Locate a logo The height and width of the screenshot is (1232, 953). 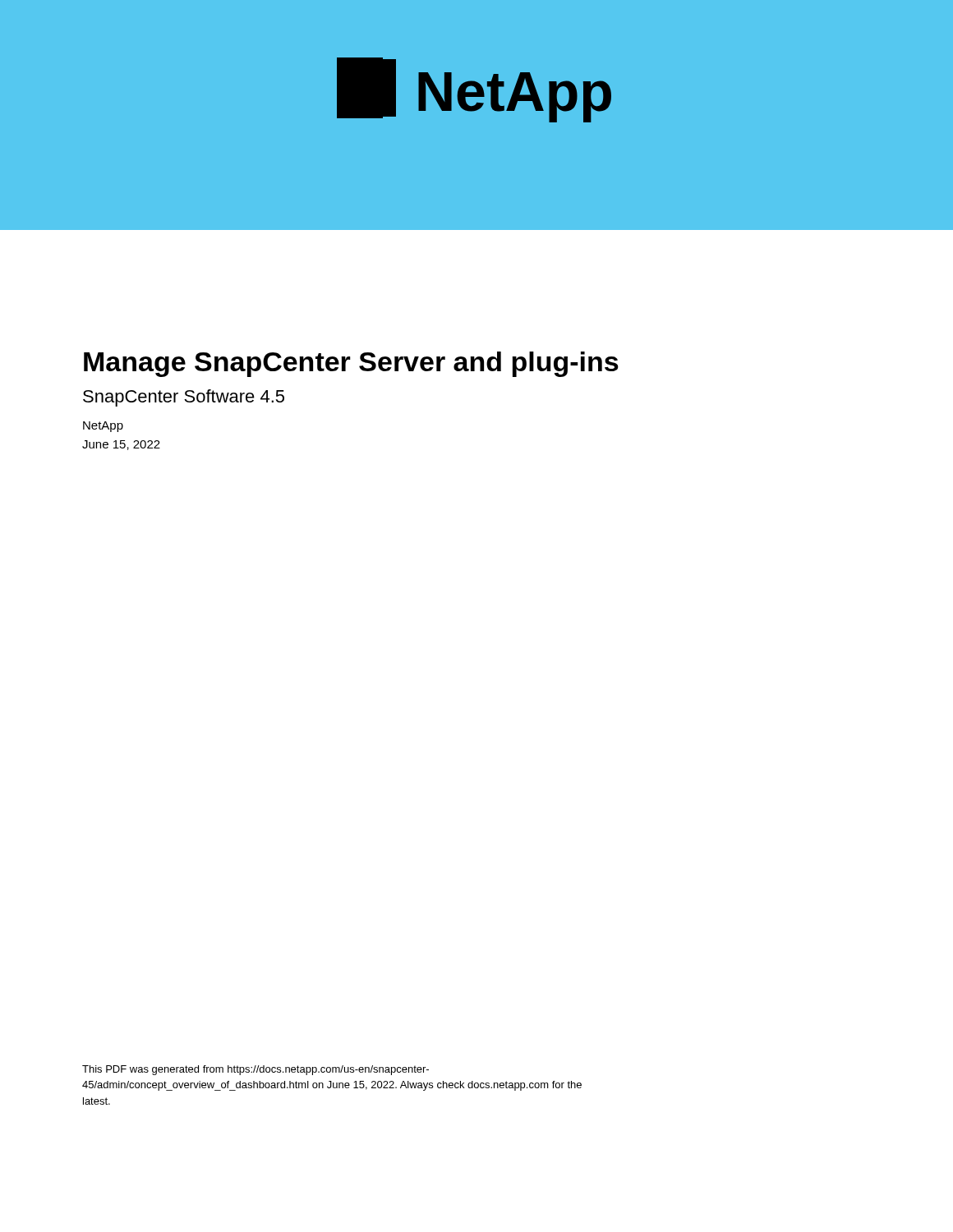point(476,94)
